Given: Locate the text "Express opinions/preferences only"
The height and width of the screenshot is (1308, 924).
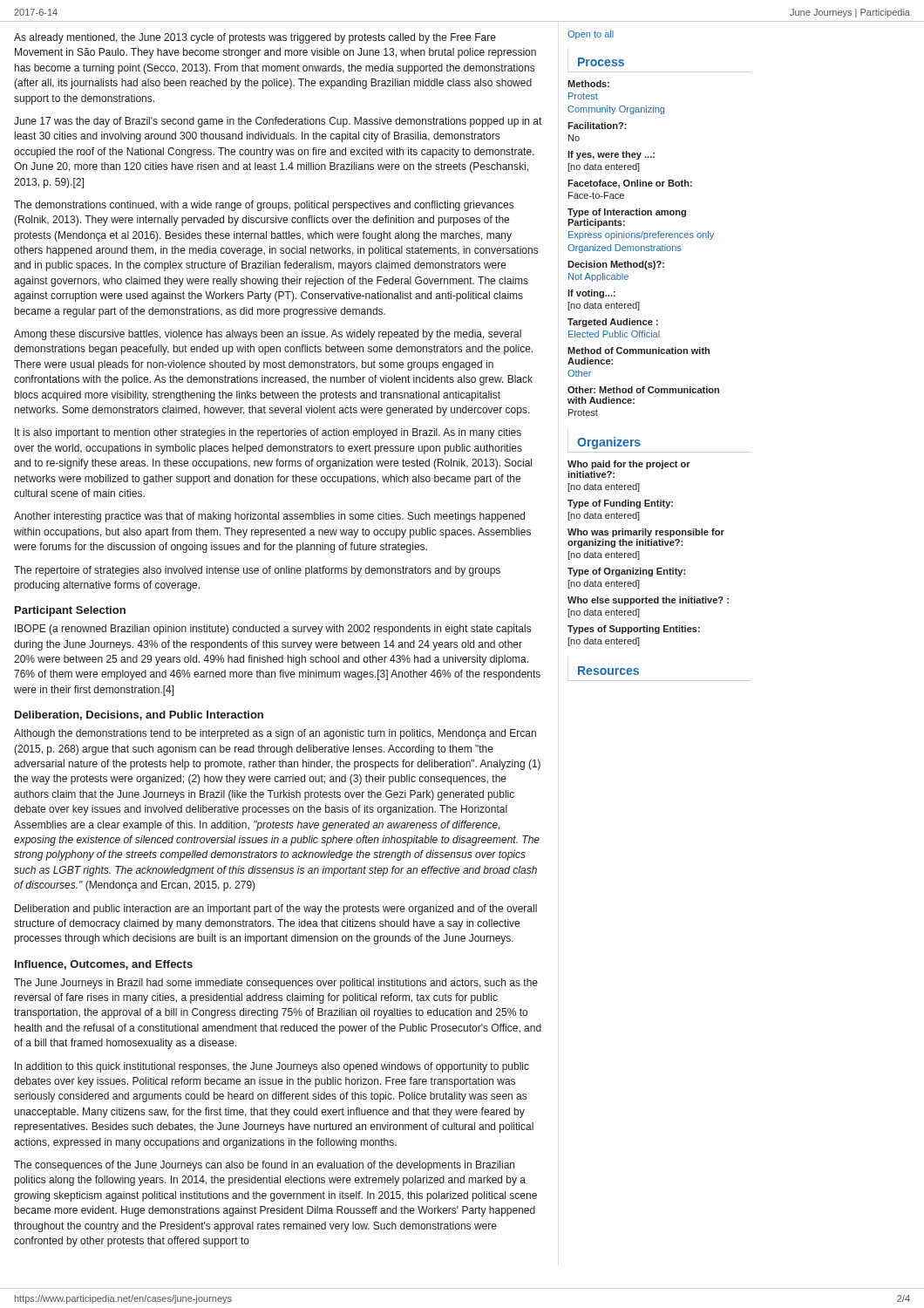Looking at the screenshot, I should click(650, 235).
